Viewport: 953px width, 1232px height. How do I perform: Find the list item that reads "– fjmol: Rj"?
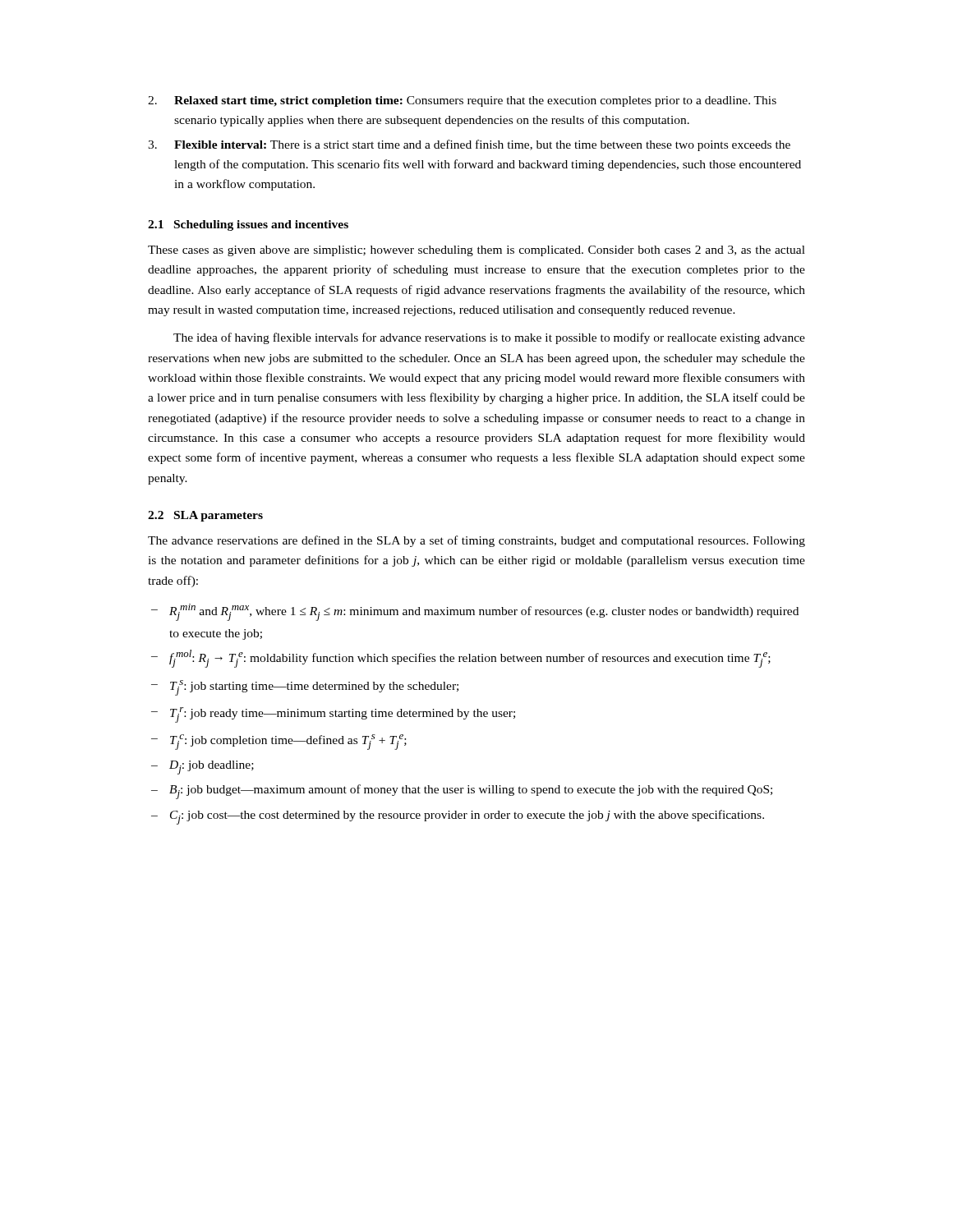tap(476, 658)
